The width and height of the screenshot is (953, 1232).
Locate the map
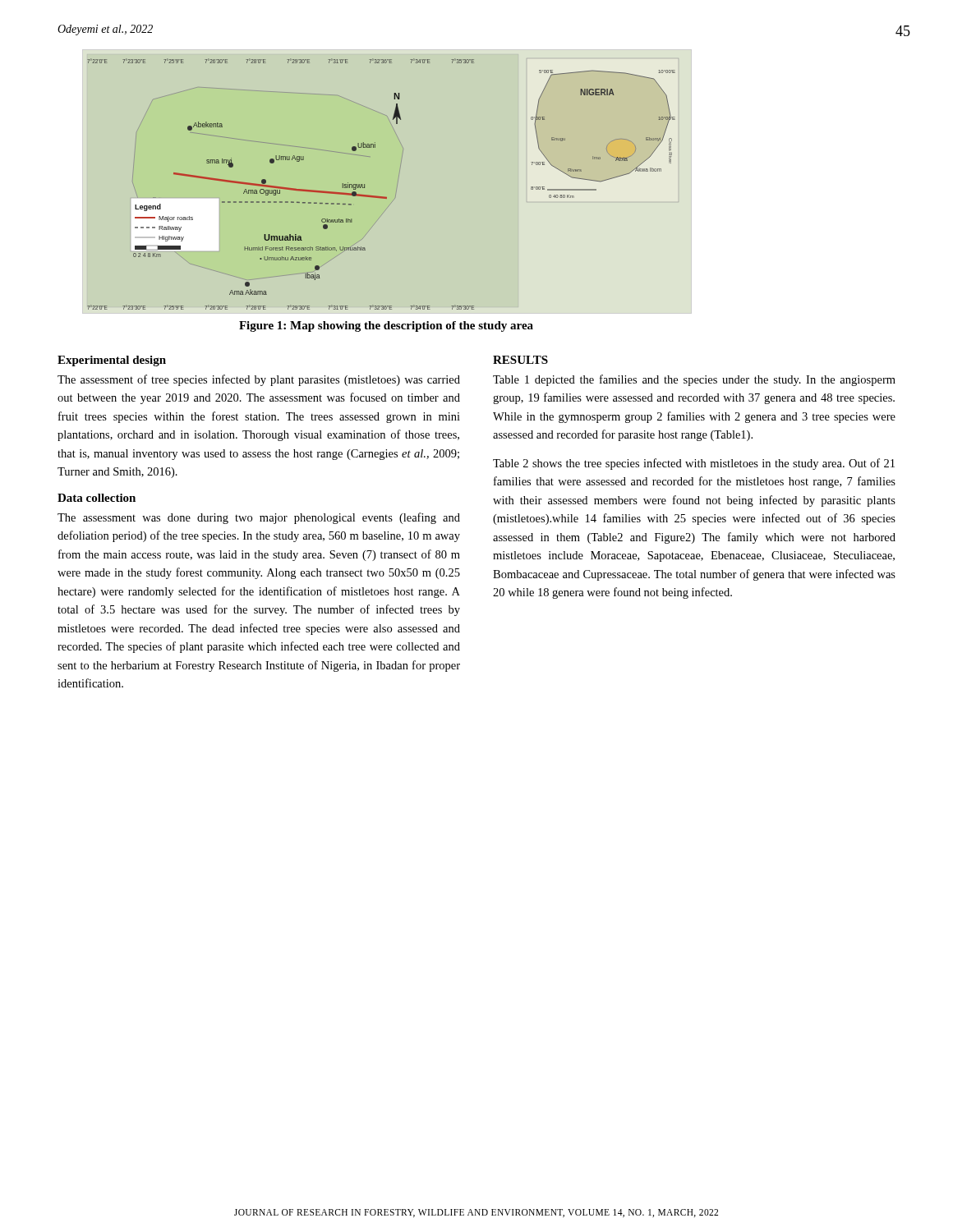tap(386, 182)
